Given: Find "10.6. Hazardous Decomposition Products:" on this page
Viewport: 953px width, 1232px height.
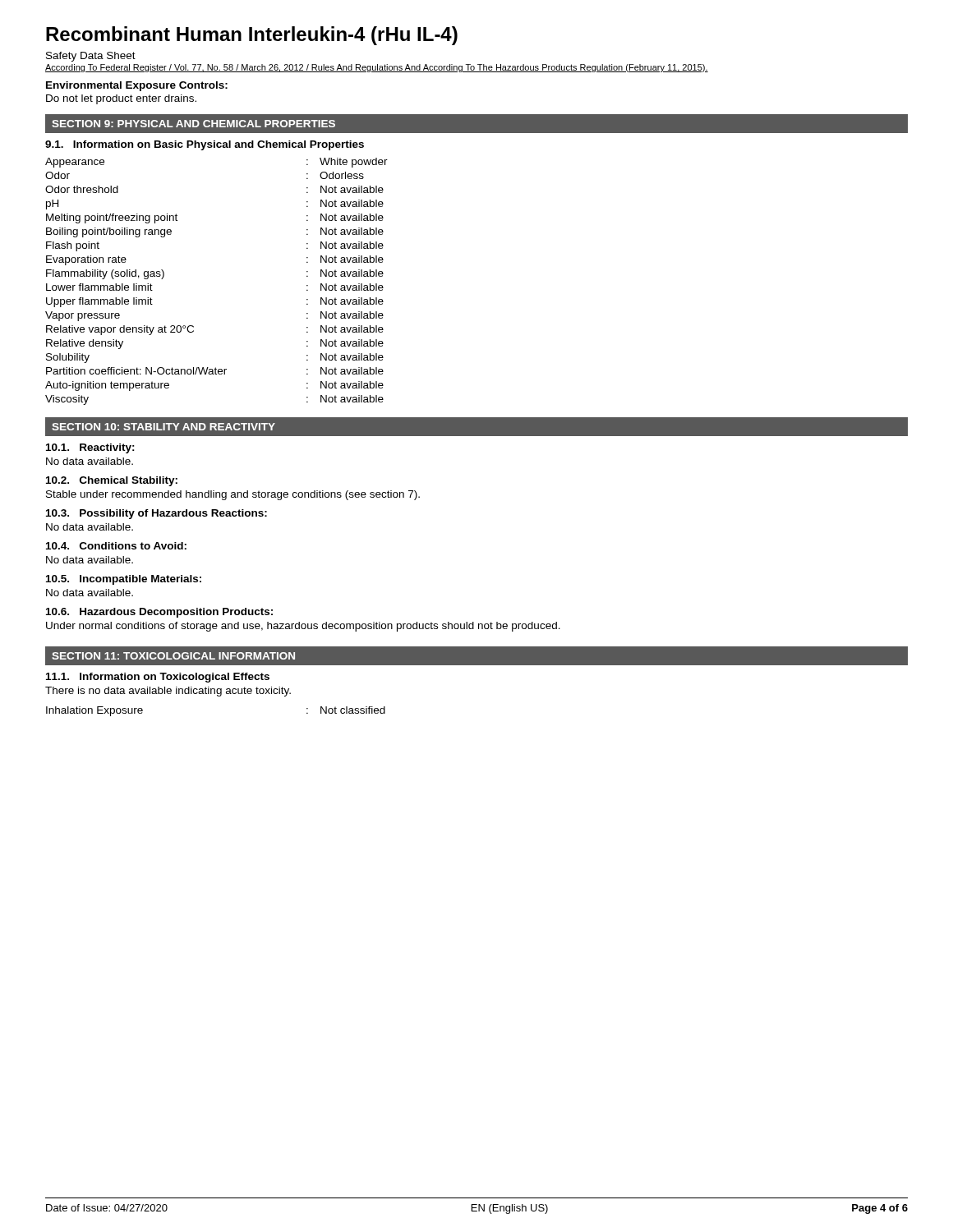Looking at the screenshot, I should pos(159,611).
